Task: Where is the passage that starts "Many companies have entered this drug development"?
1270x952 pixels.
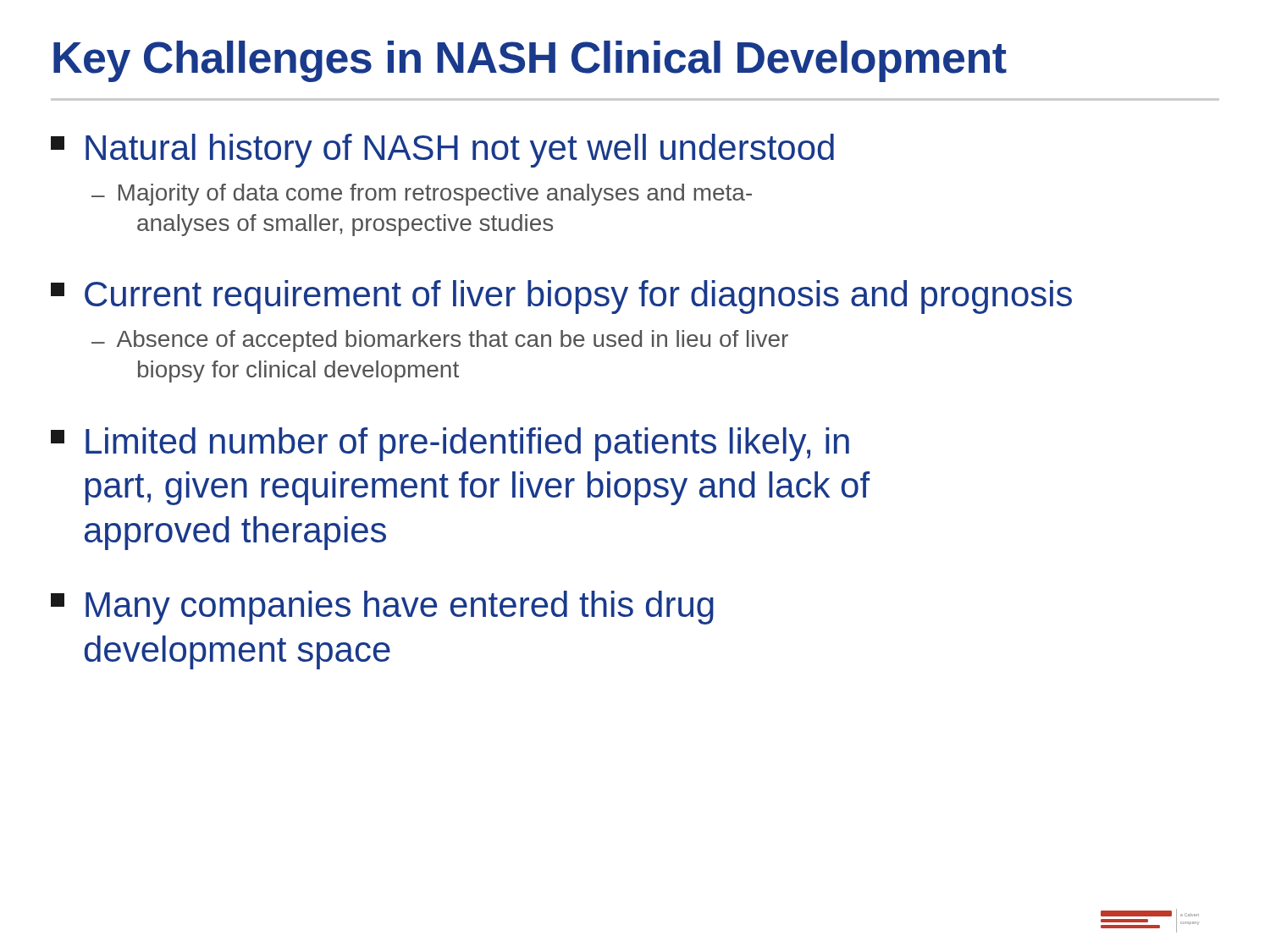Action: (x=383, y=628)
